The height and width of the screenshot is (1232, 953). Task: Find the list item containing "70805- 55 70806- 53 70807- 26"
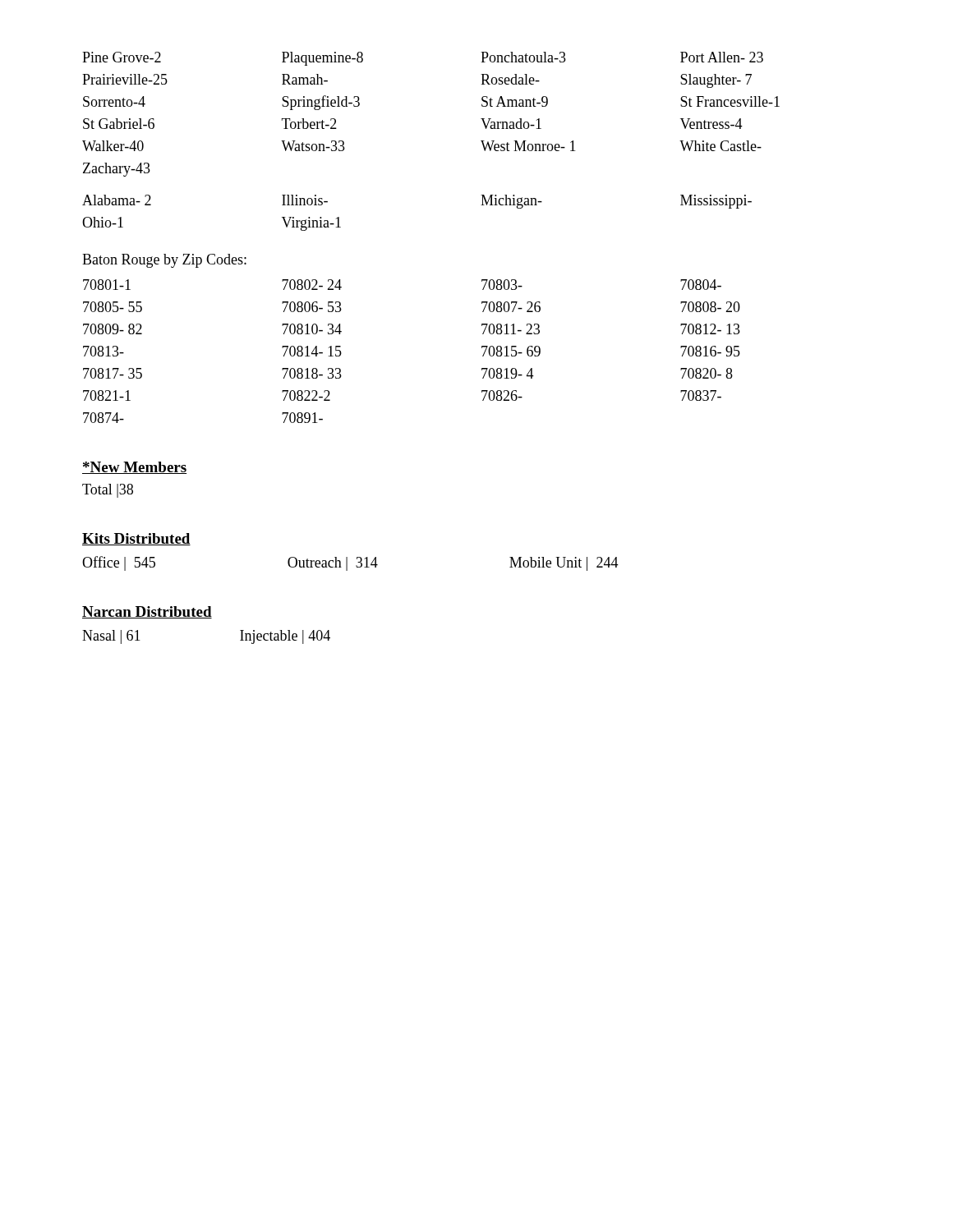click(476, 308)
